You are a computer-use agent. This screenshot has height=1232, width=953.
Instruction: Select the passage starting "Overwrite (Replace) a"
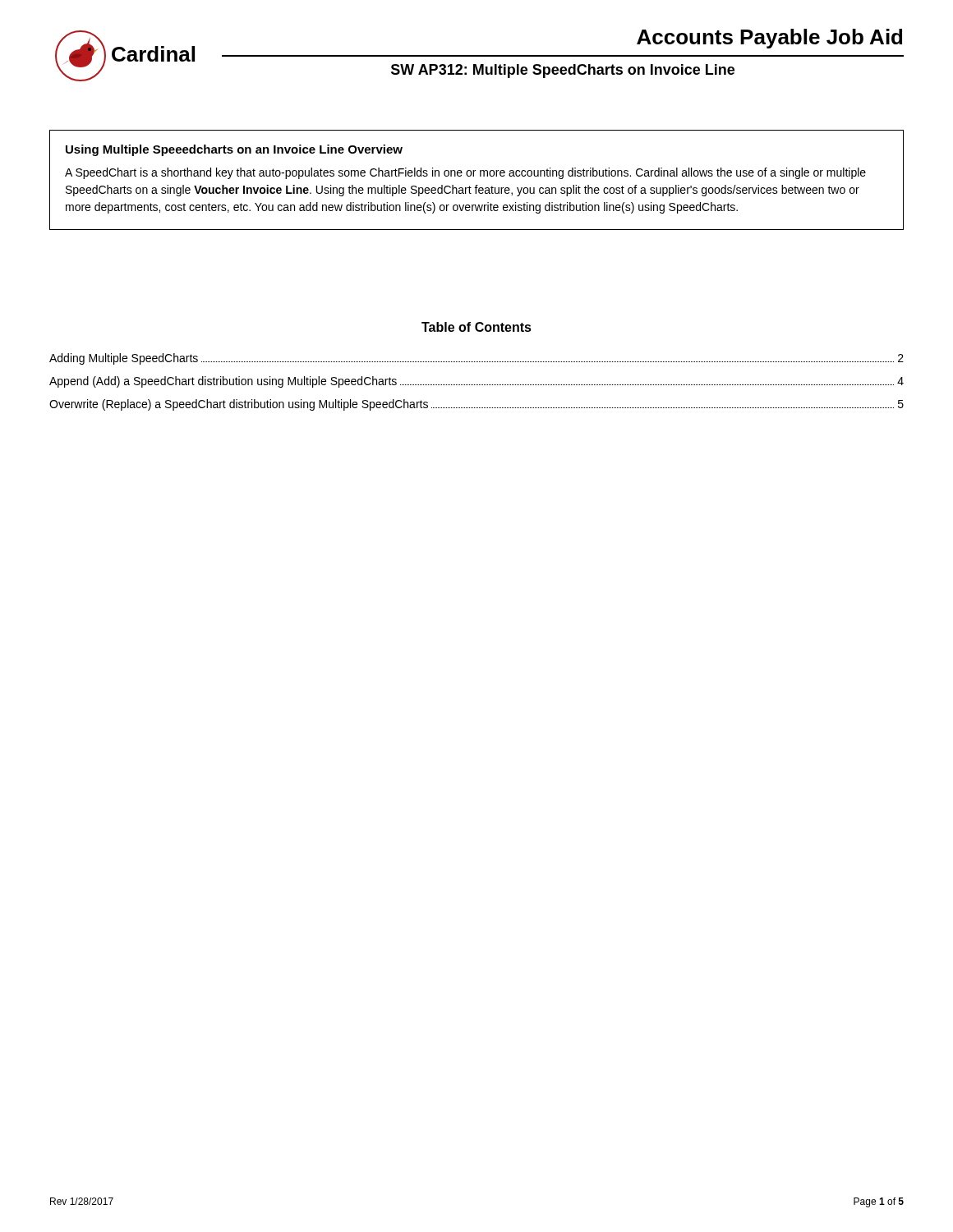click(476, 404)
